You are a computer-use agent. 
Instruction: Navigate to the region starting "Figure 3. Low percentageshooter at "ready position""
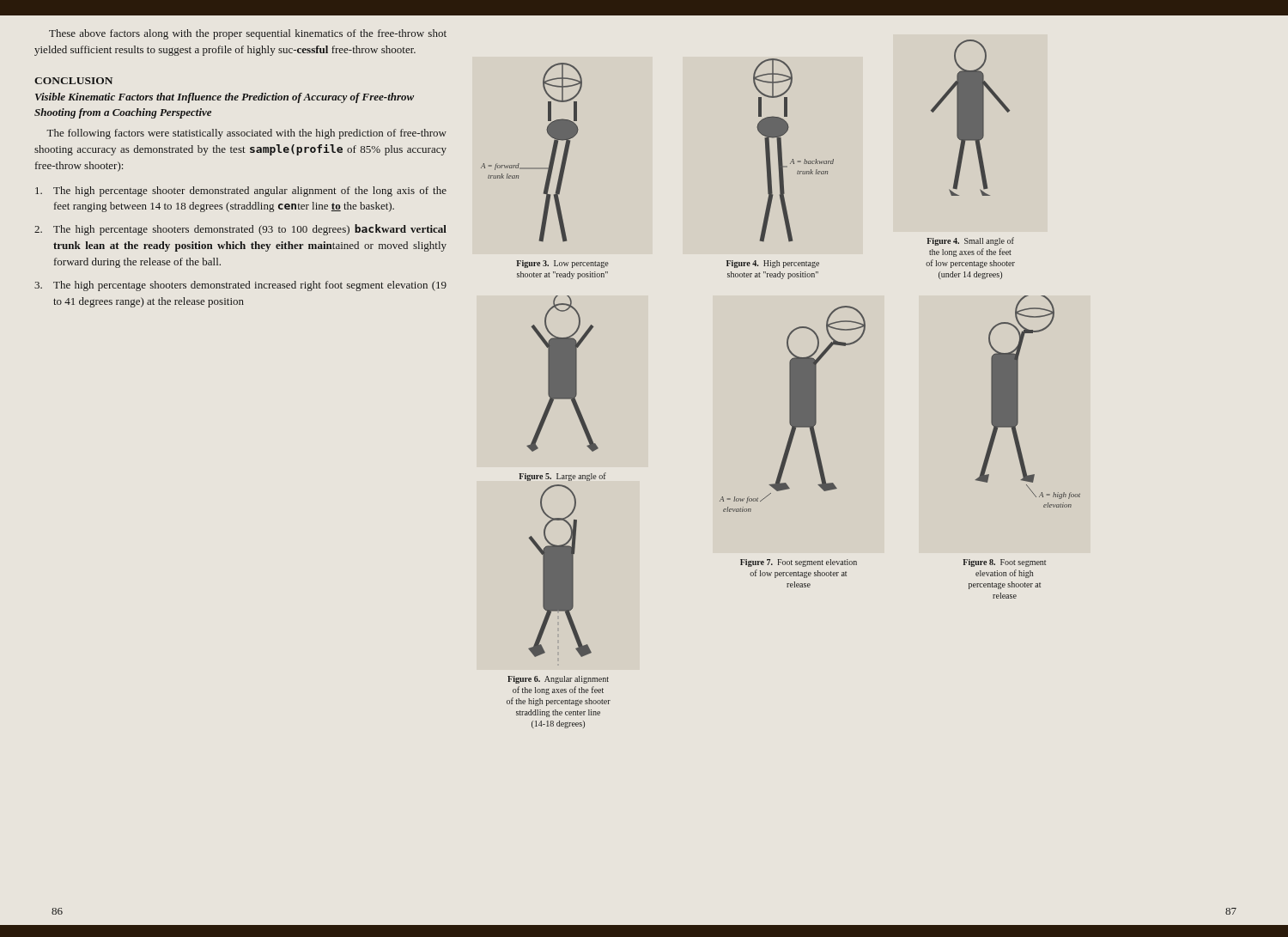[562, 269]
